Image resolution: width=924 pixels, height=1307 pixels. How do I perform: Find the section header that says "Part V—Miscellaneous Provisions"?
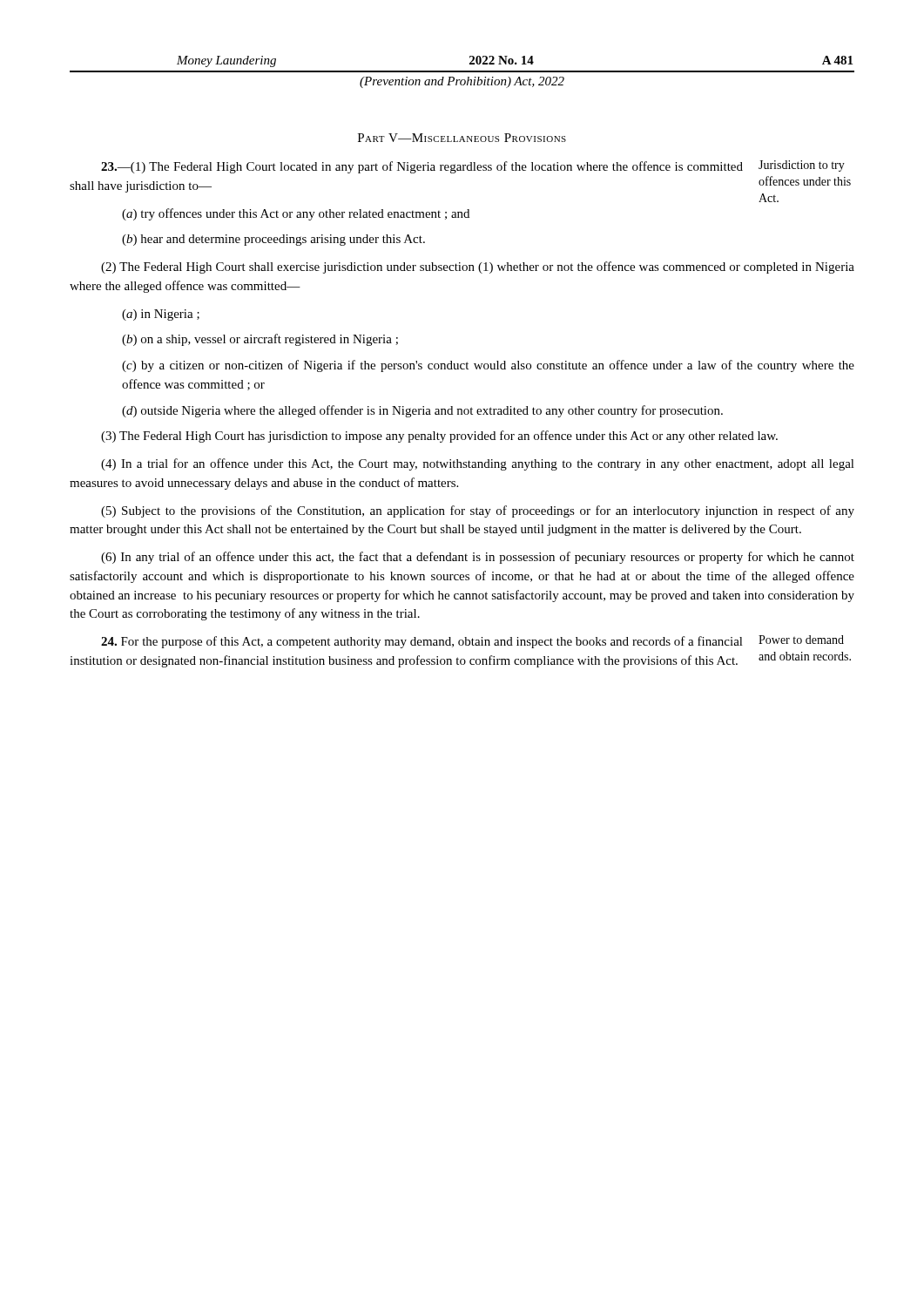[x=462, y=138]
